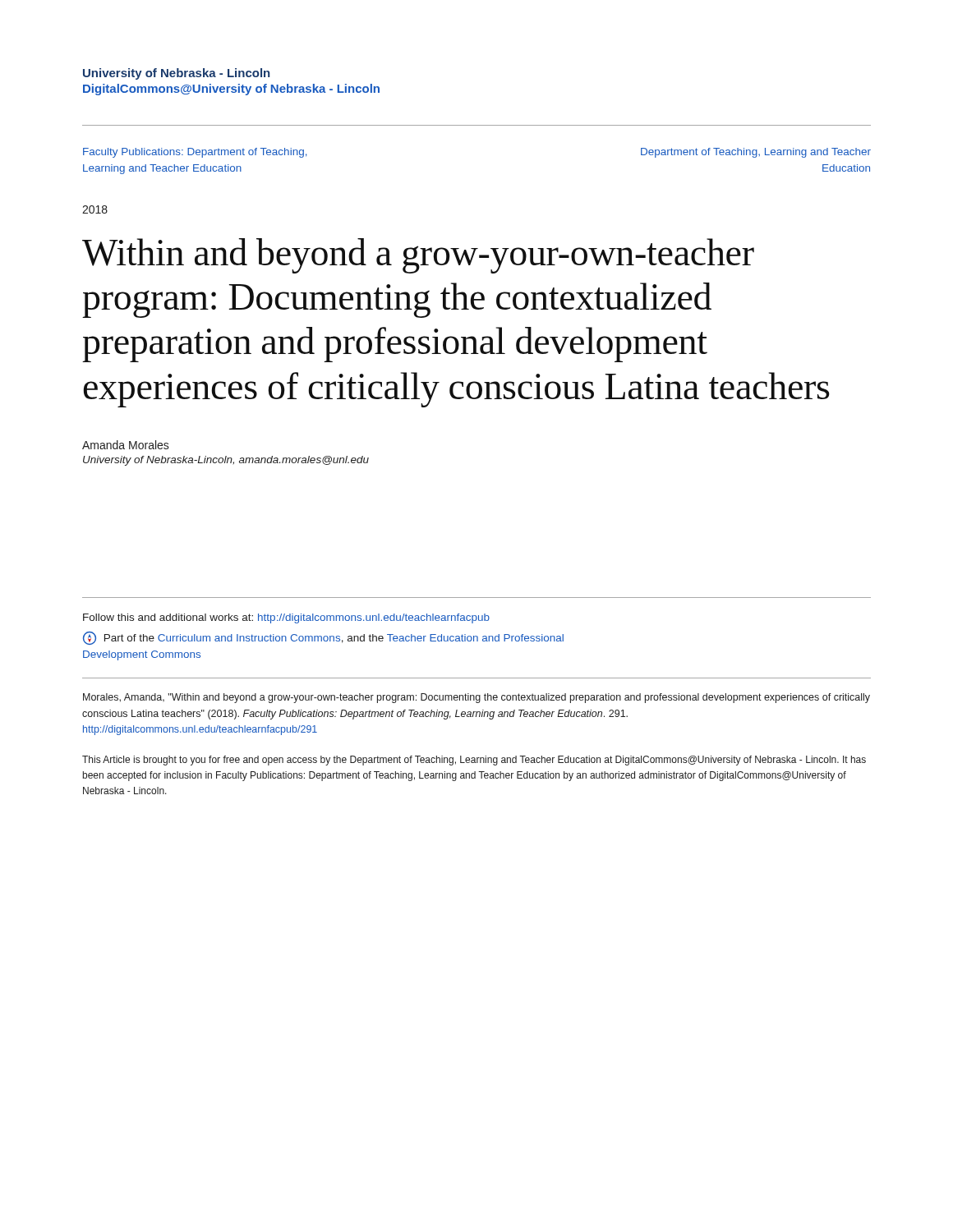Locate the text block that says "This Article is brought to"

click(x=476, y=776)
